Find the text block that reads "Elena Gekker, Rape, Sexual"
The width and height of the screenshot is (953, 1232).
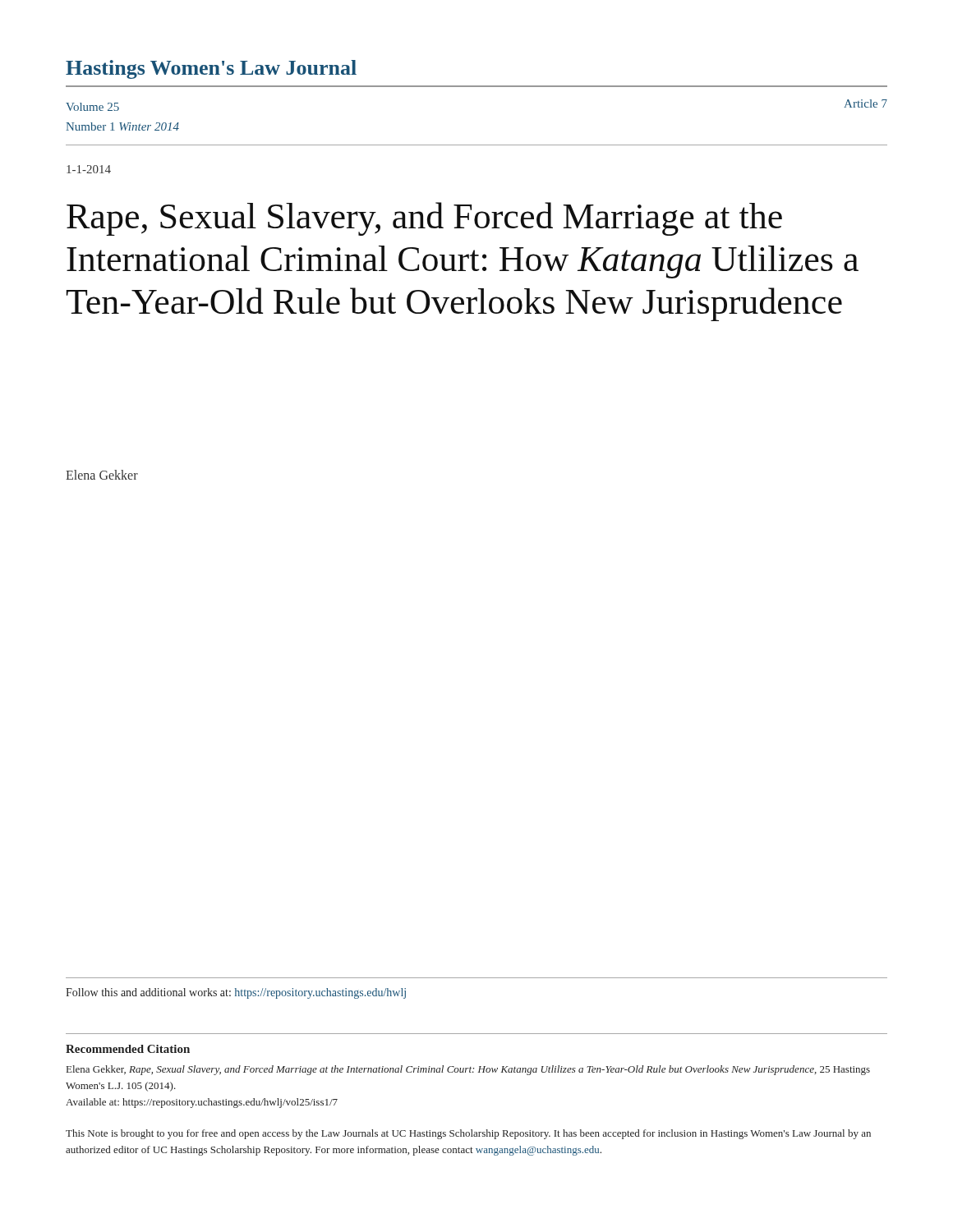click(468, 1070)
